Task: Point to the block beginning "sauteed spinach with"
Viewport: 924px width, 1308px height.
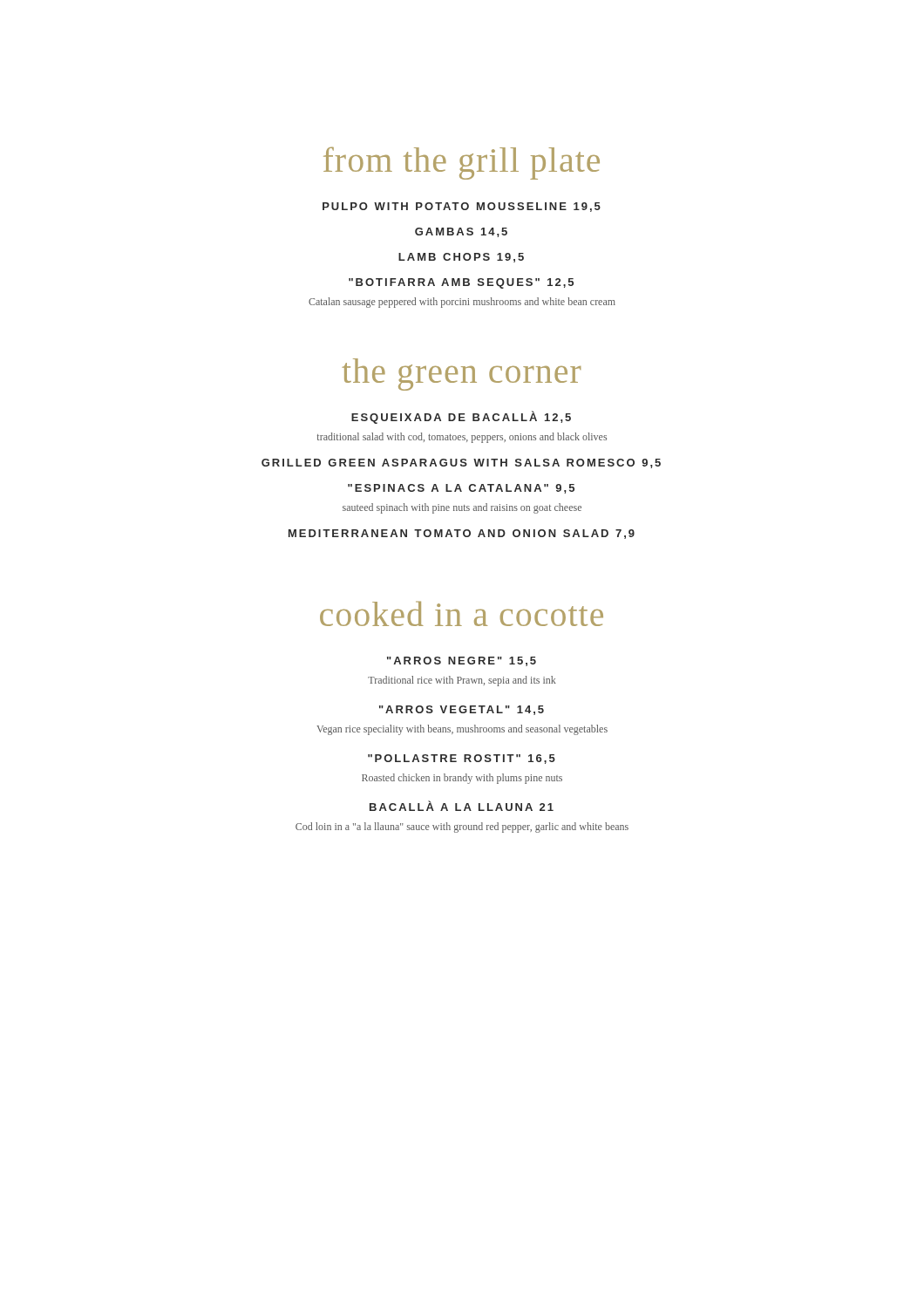Action: point(462,508)
